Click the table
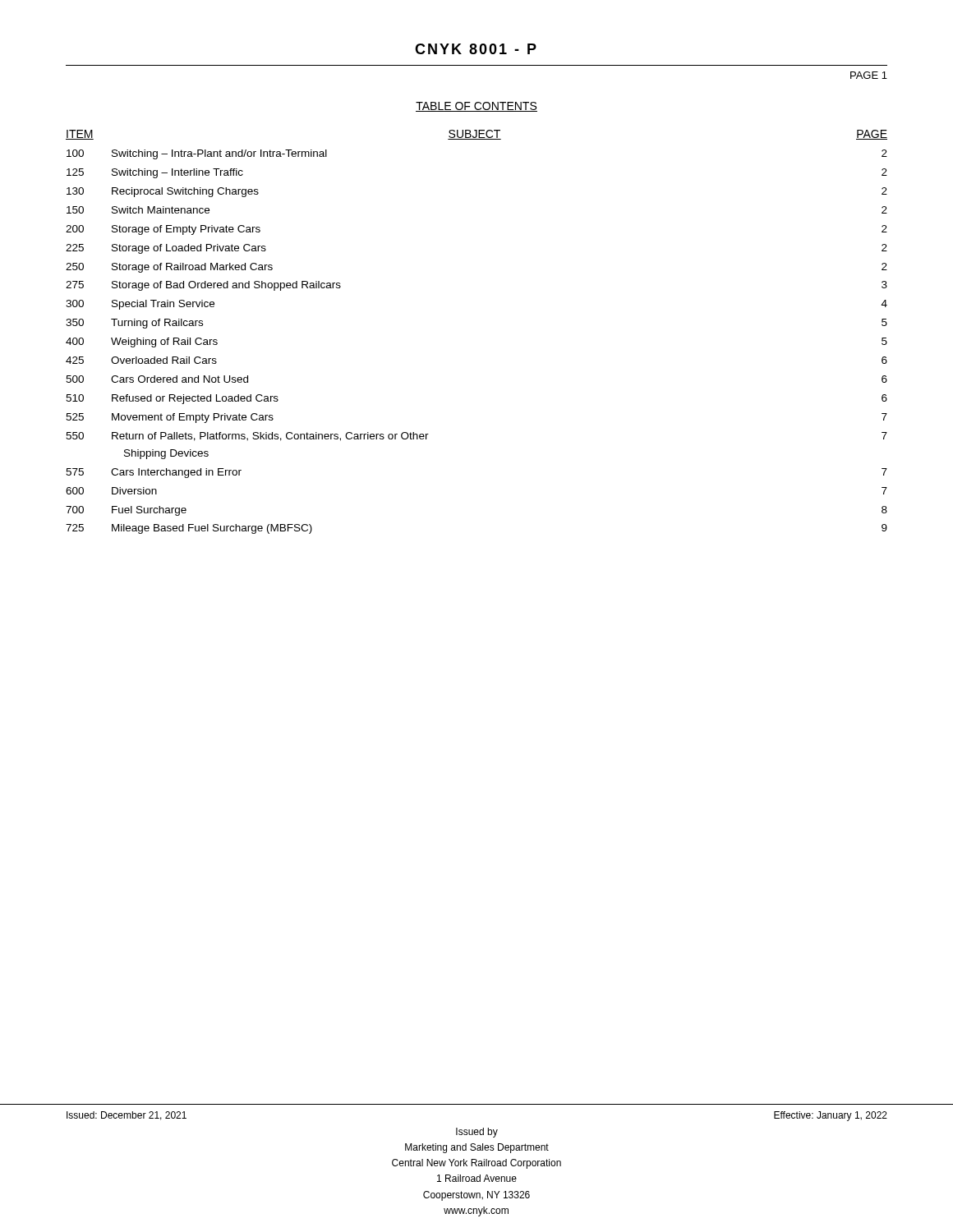The height and width of the screenshot is (1232, 953). click(476, 332)
